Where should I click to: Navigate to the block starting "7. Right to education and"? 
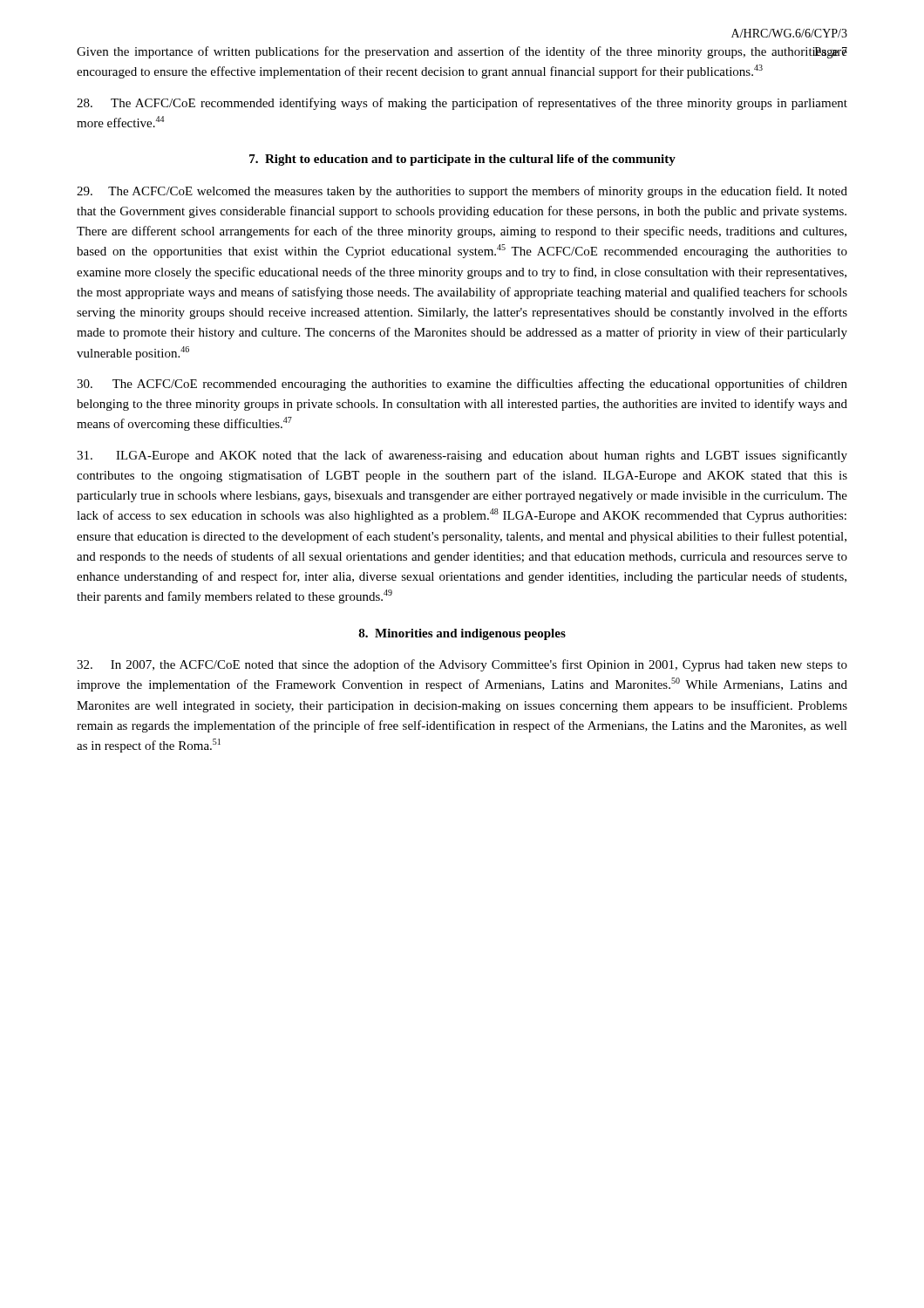[x=462, y=159]
